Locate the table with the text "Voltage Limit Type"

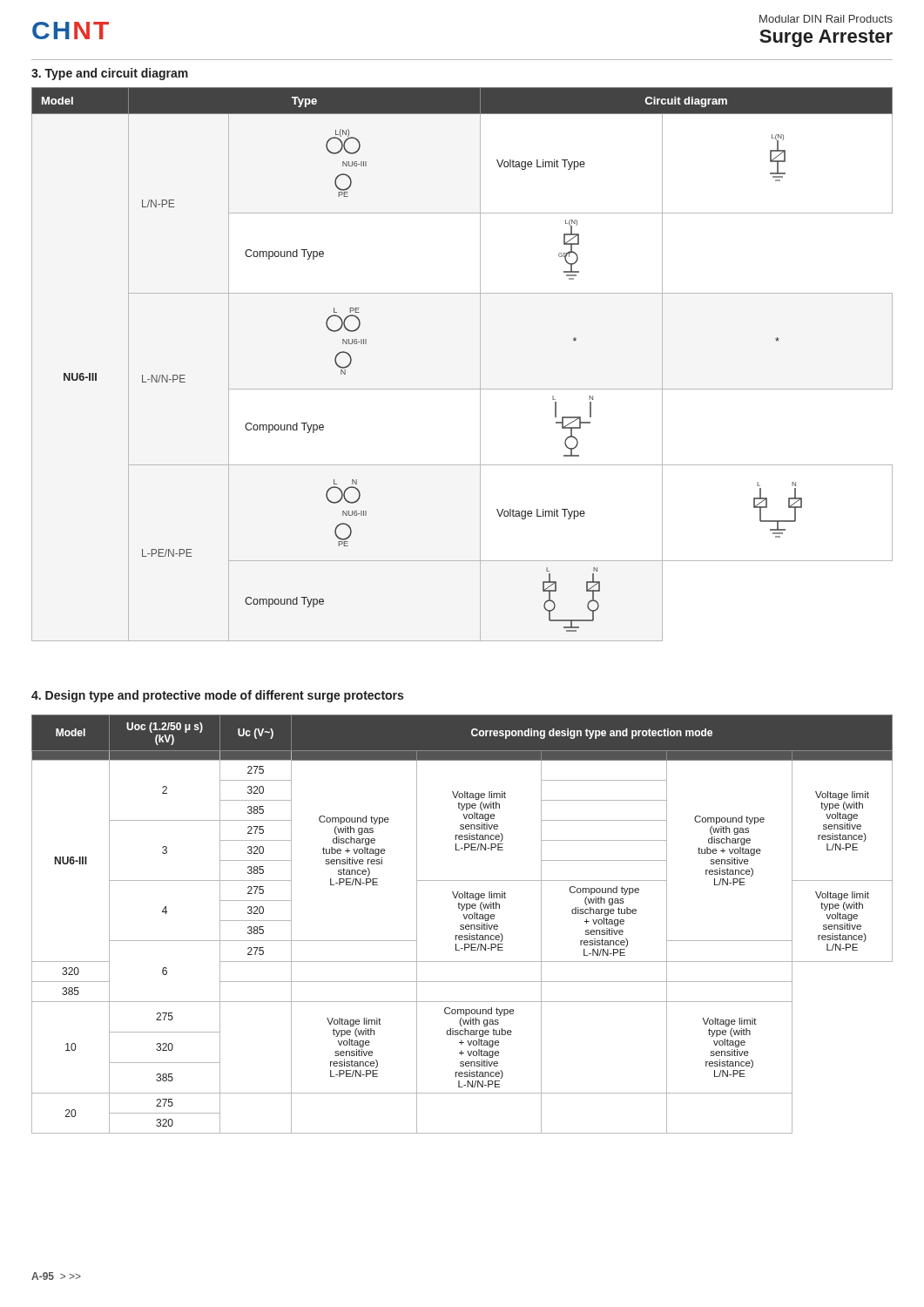[462, 364]
